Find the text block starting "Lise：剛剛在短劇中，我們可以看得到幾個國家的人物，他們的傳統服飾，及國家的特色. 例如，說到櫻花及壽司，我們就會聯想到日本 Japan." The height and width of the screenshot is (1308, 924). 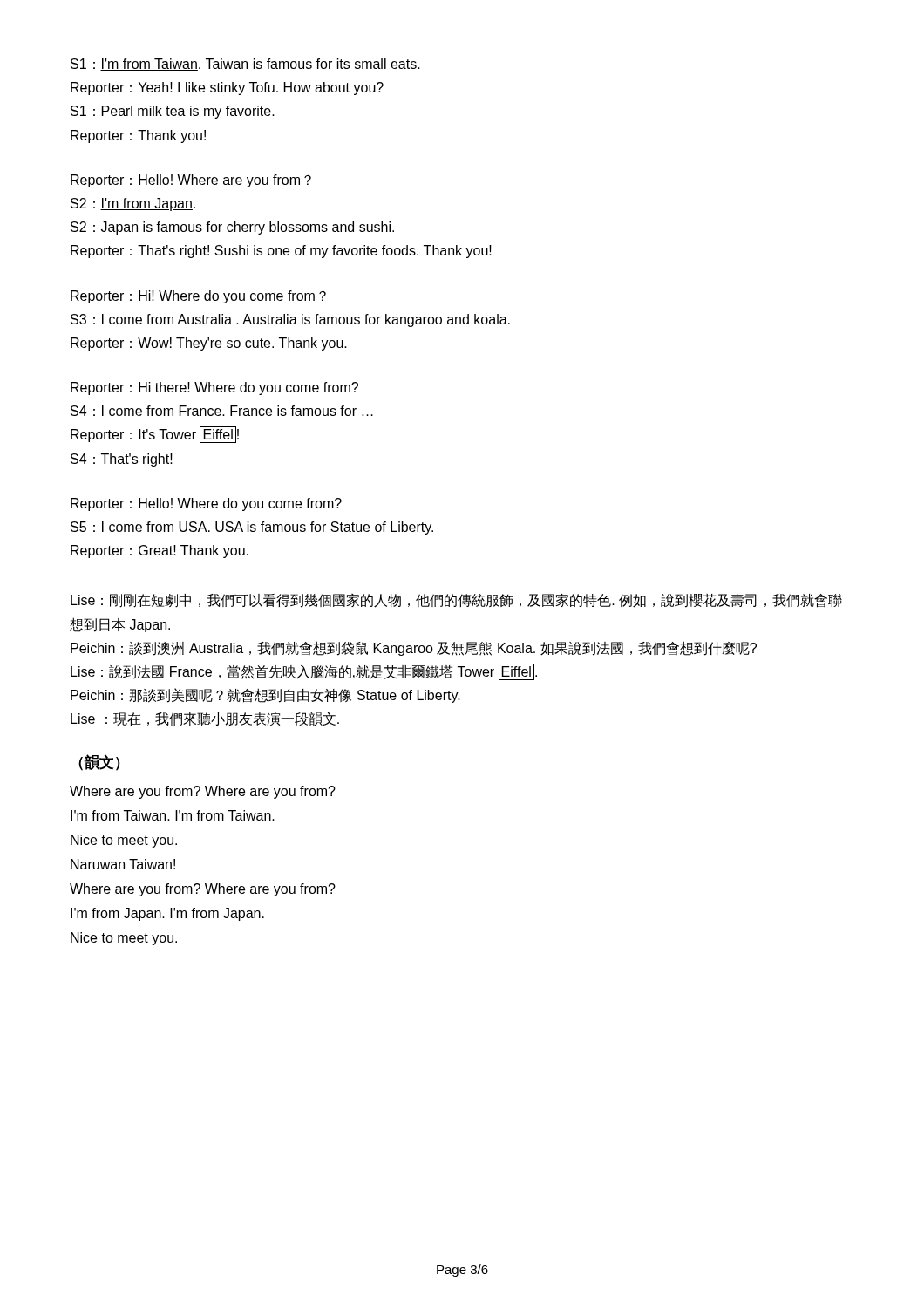(x=462, y=660)
